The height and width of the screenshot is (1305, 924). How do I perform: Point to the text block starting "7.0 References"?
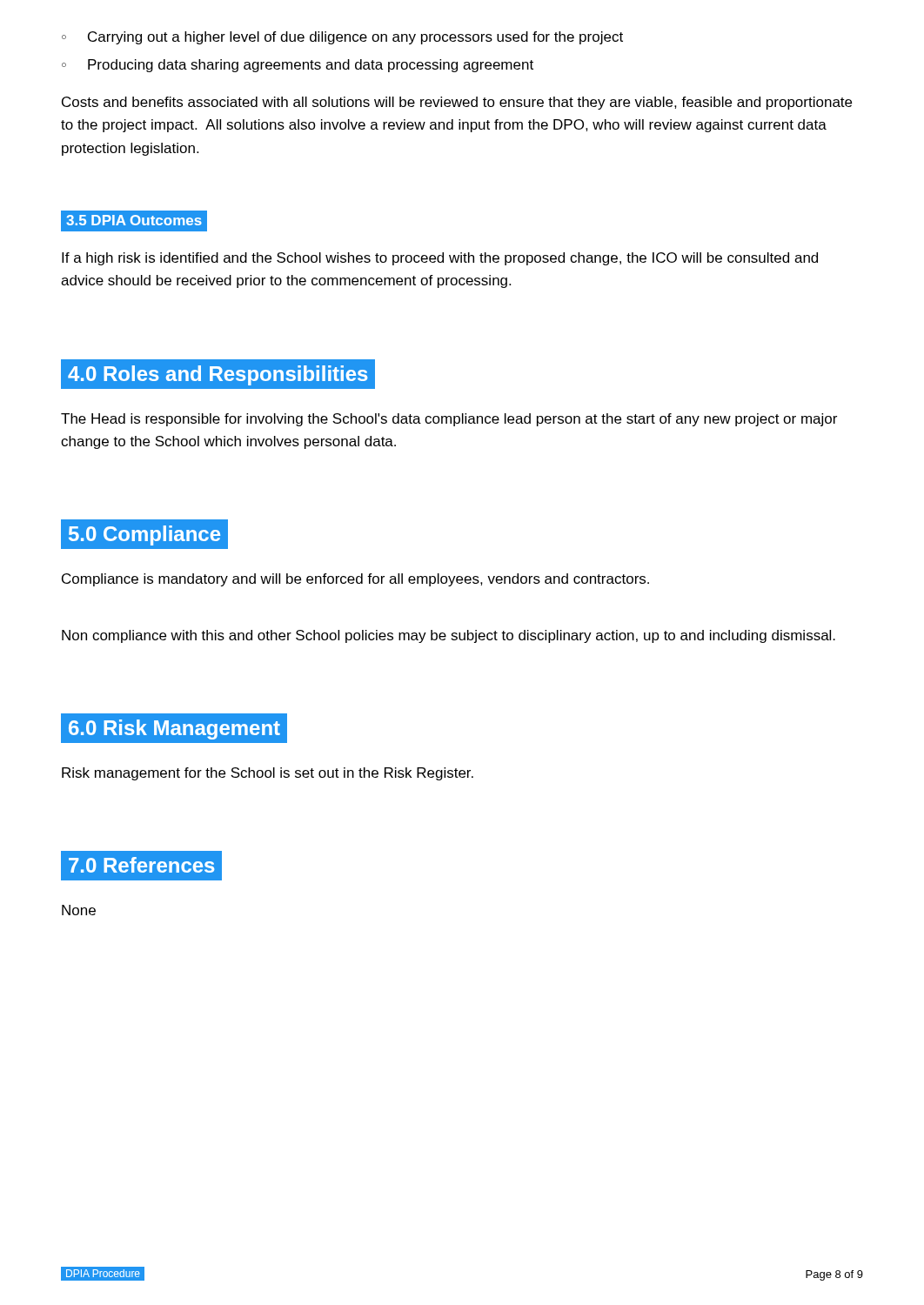142,866
